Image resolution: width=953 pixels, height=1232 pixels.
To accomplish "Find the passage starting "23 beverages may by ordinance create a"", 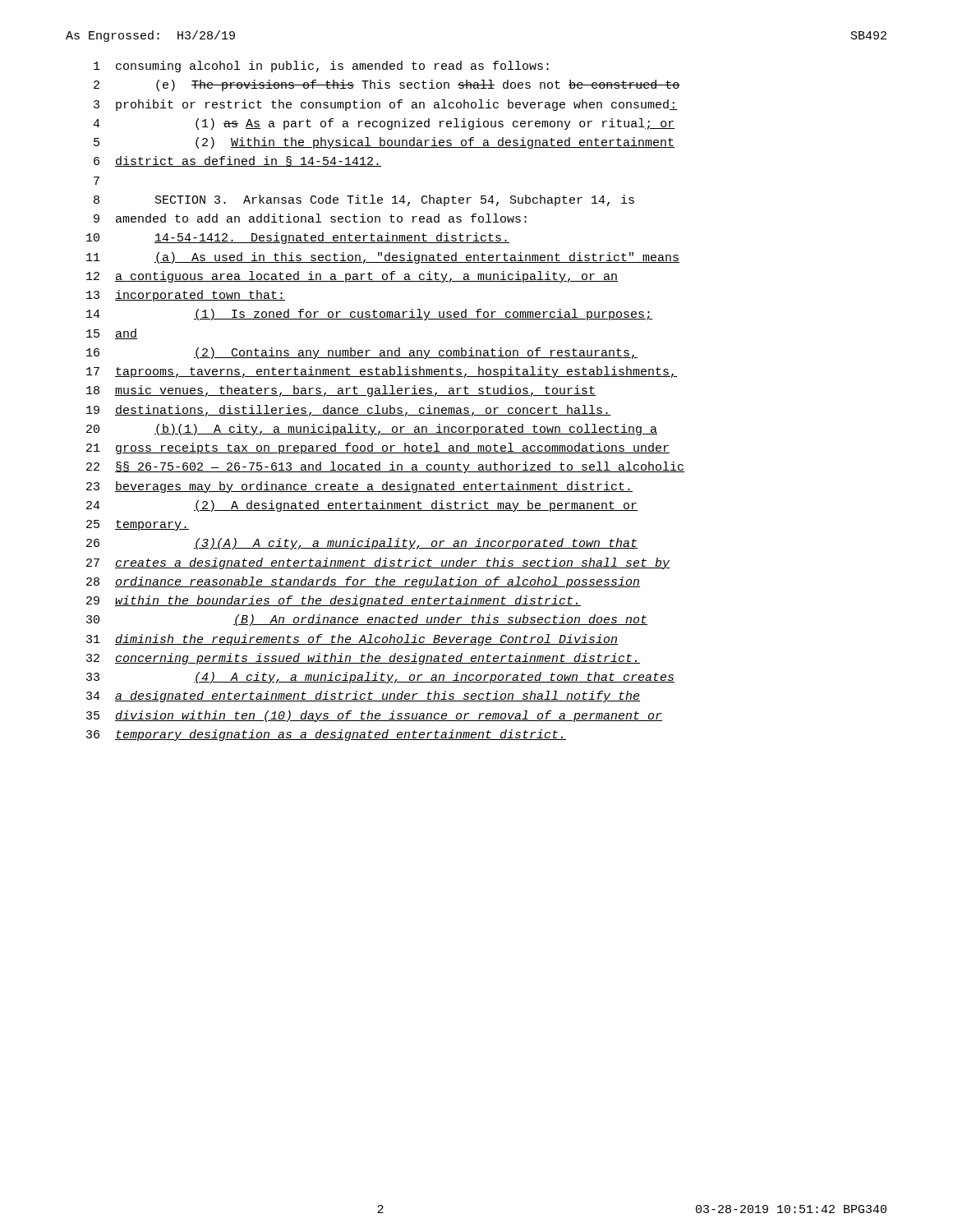I will pos(476,487).
